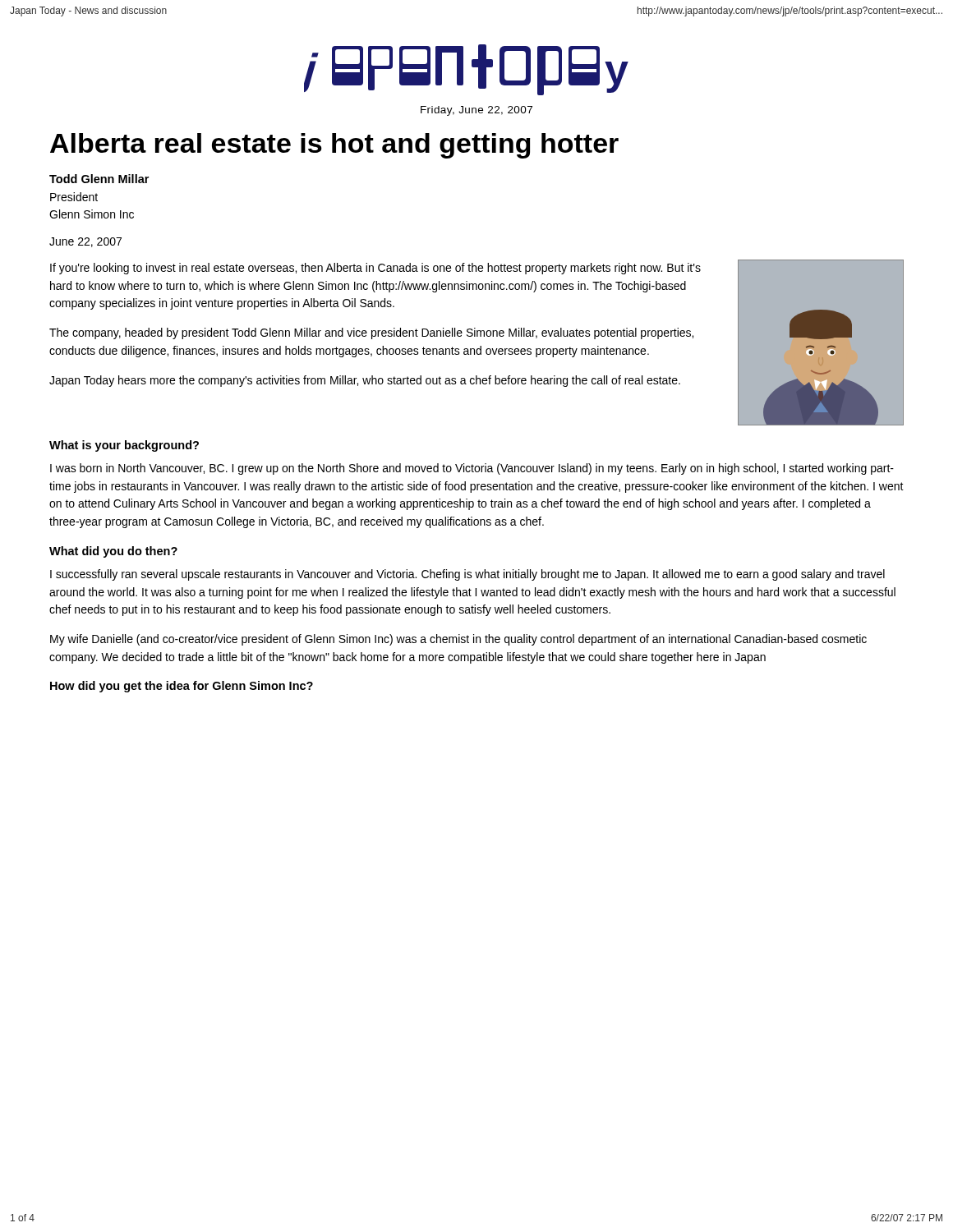953x1232 pixels.
Task: Point to "Friday, June 22, 2007"
Action: 476,110
